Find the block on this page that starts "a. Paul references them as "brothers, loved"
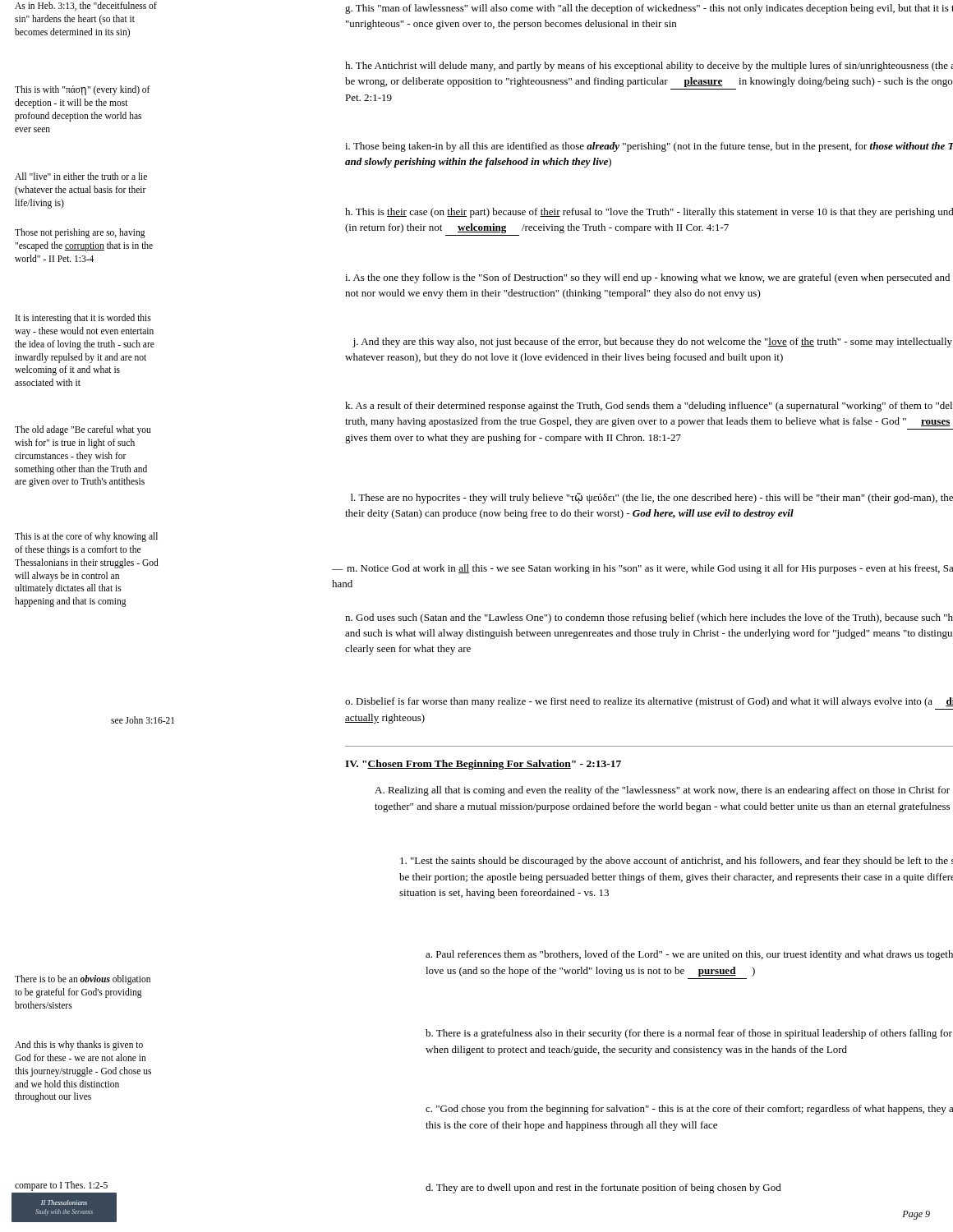953x1232 pixels. pyautogui.click(x=689, y=963)
